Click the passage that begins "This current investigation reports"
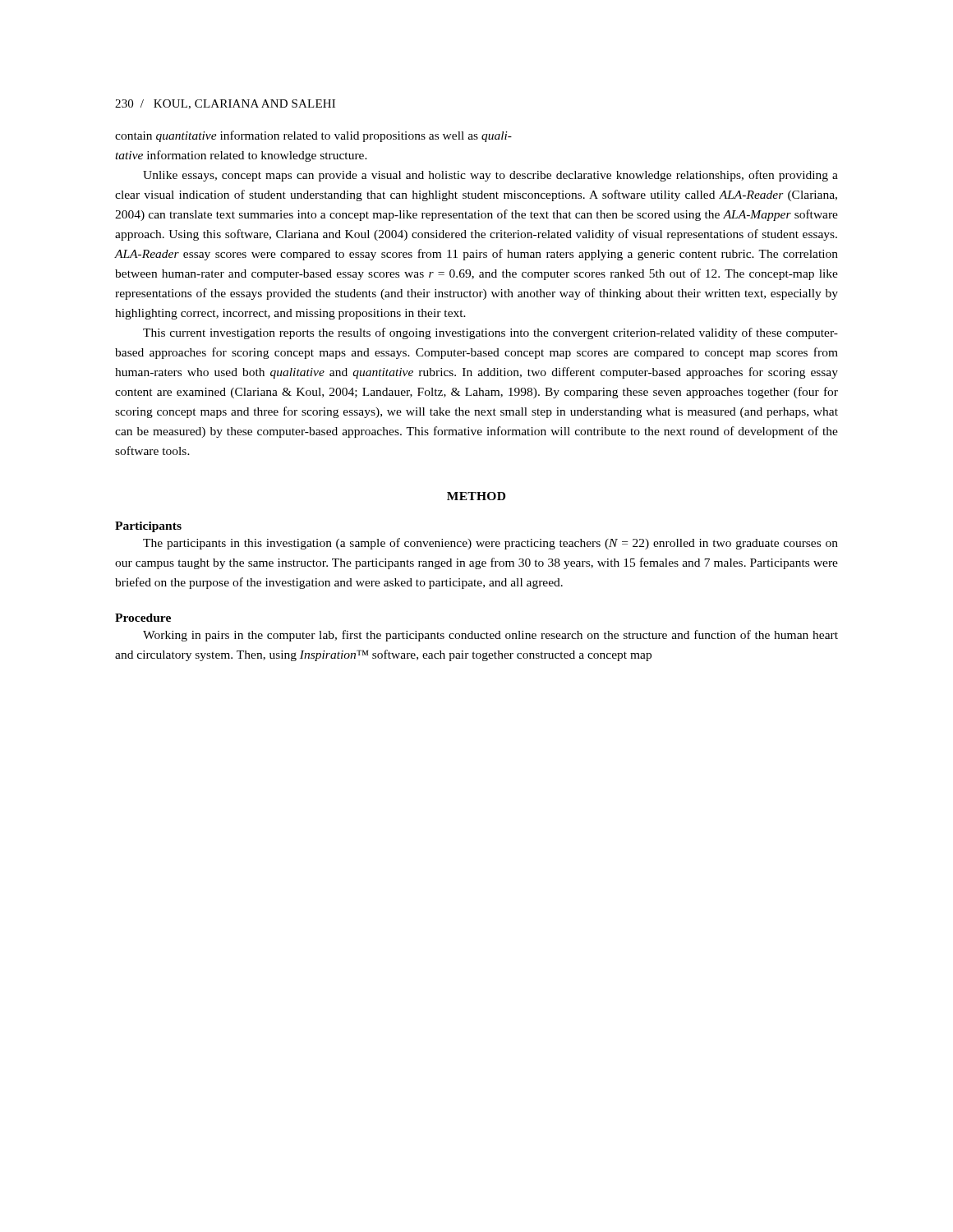 click(x=476, y=392)
